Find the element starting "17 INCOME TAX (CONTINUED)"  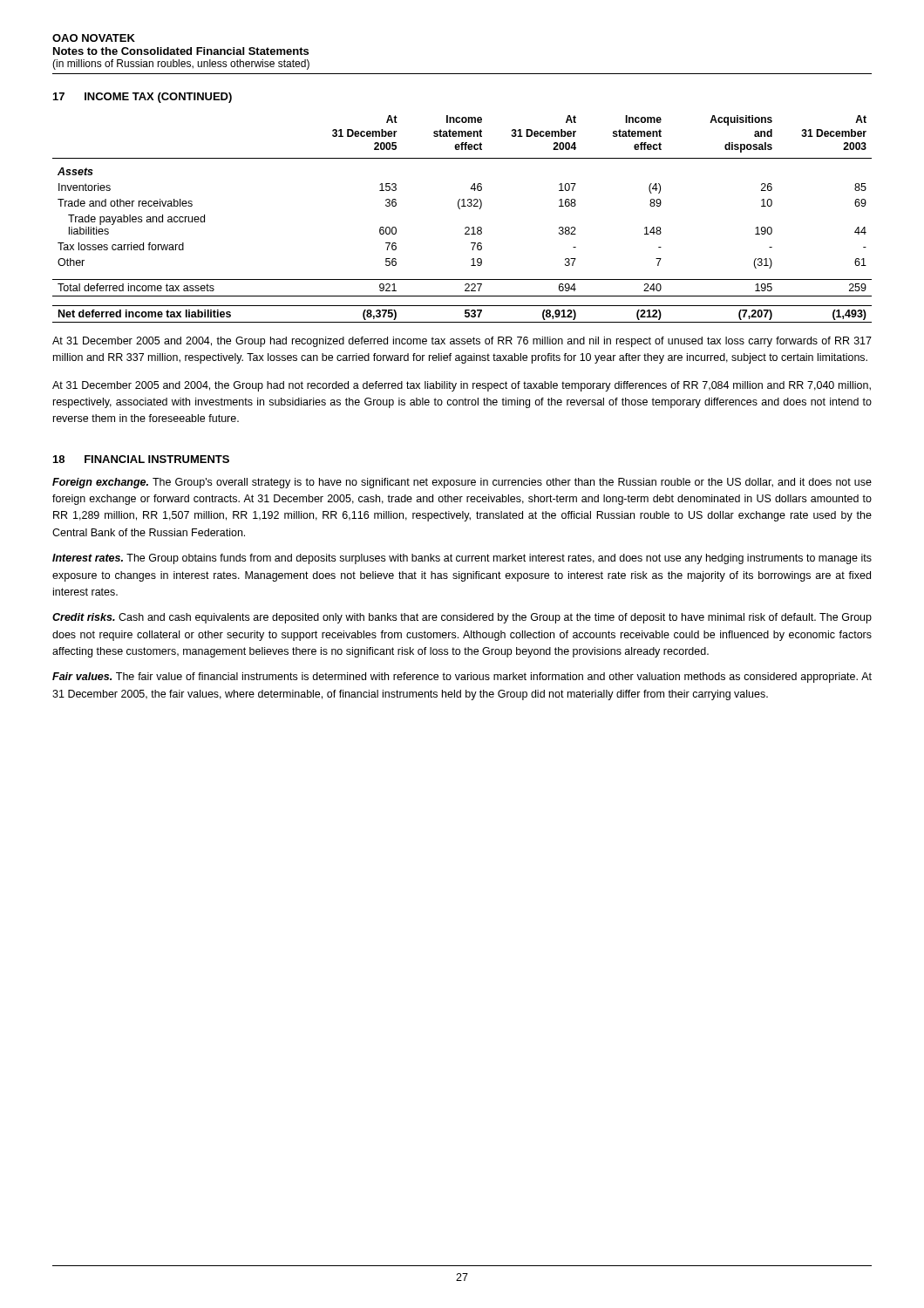pos(142,96)
